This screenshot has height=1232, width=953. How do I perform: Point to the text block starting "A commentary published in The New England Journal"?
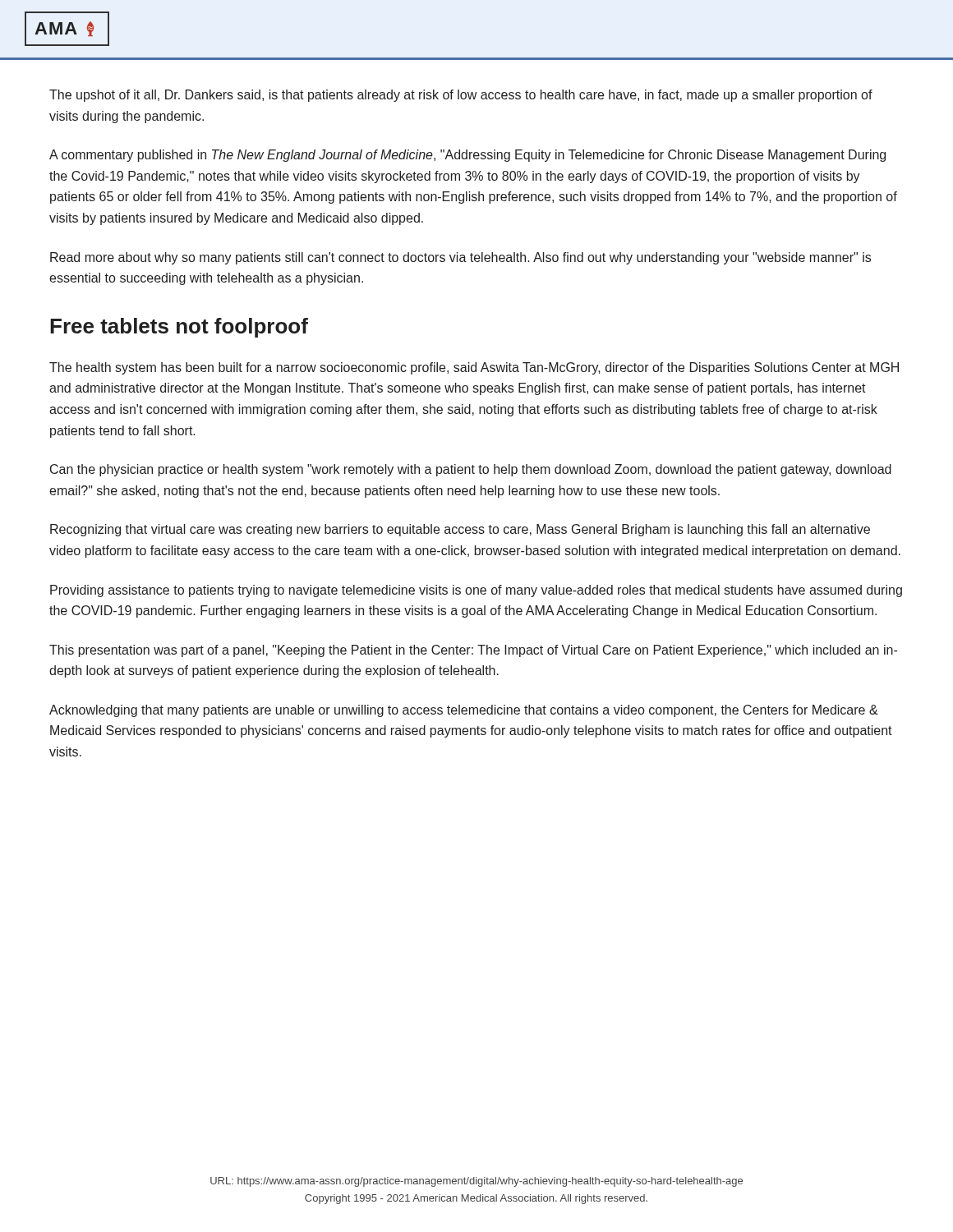click(x=473, y=186)
